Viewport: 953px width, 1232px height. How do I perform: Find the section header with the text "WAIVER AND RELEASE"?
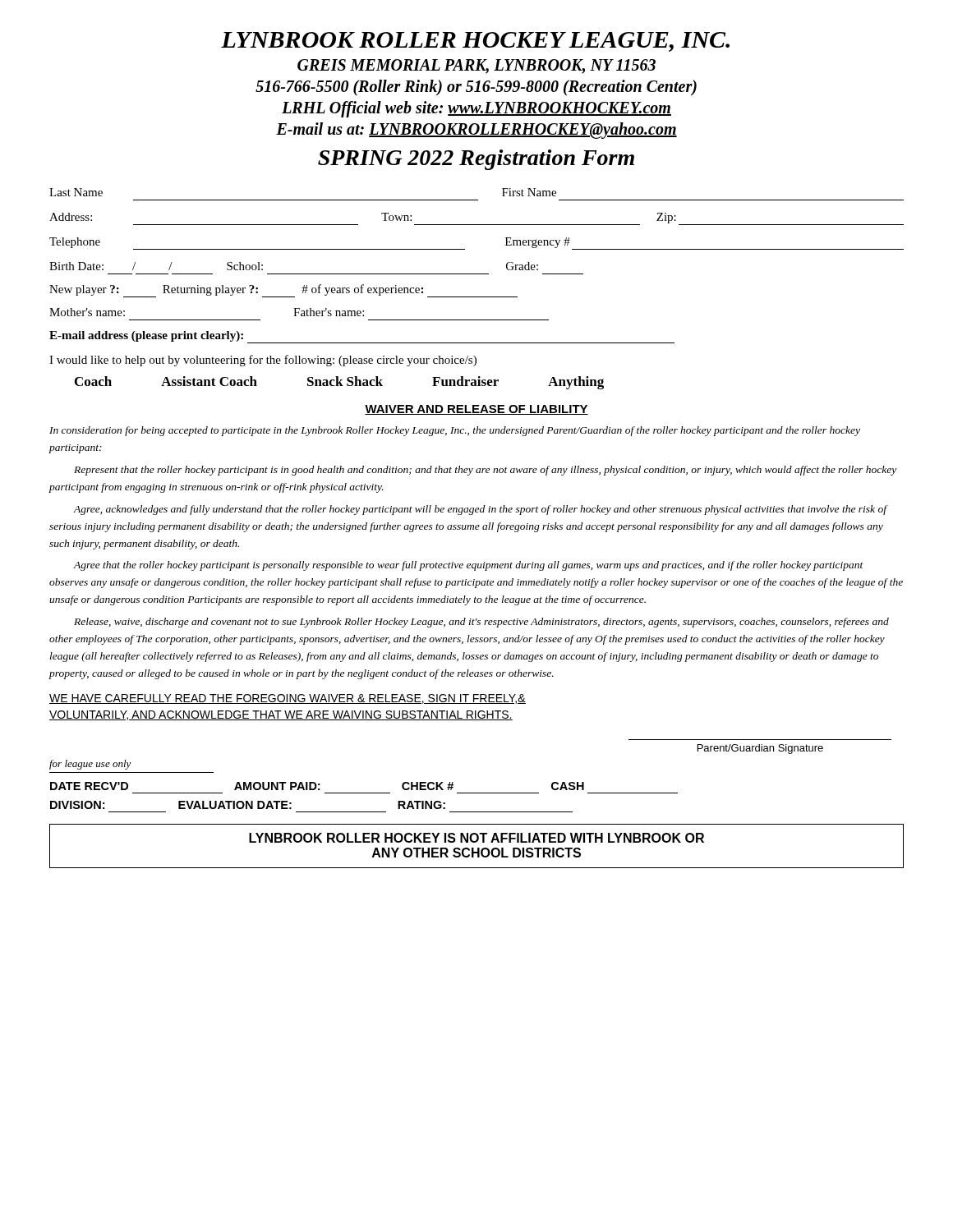tap(476, 409)
